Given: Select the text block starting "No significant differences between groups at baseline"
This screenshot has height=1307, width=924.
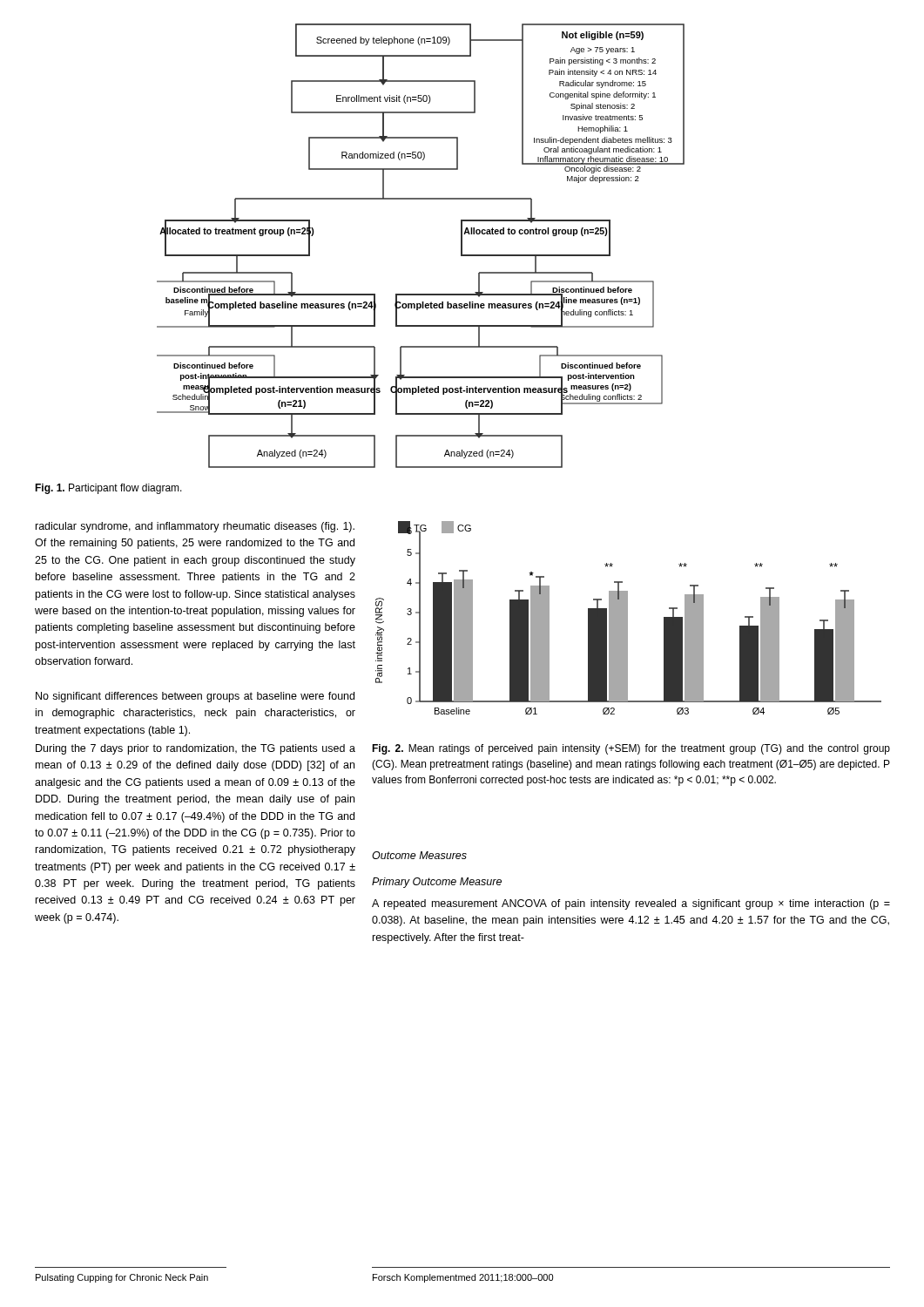Looking at the screenshot, I should (195, 713).
